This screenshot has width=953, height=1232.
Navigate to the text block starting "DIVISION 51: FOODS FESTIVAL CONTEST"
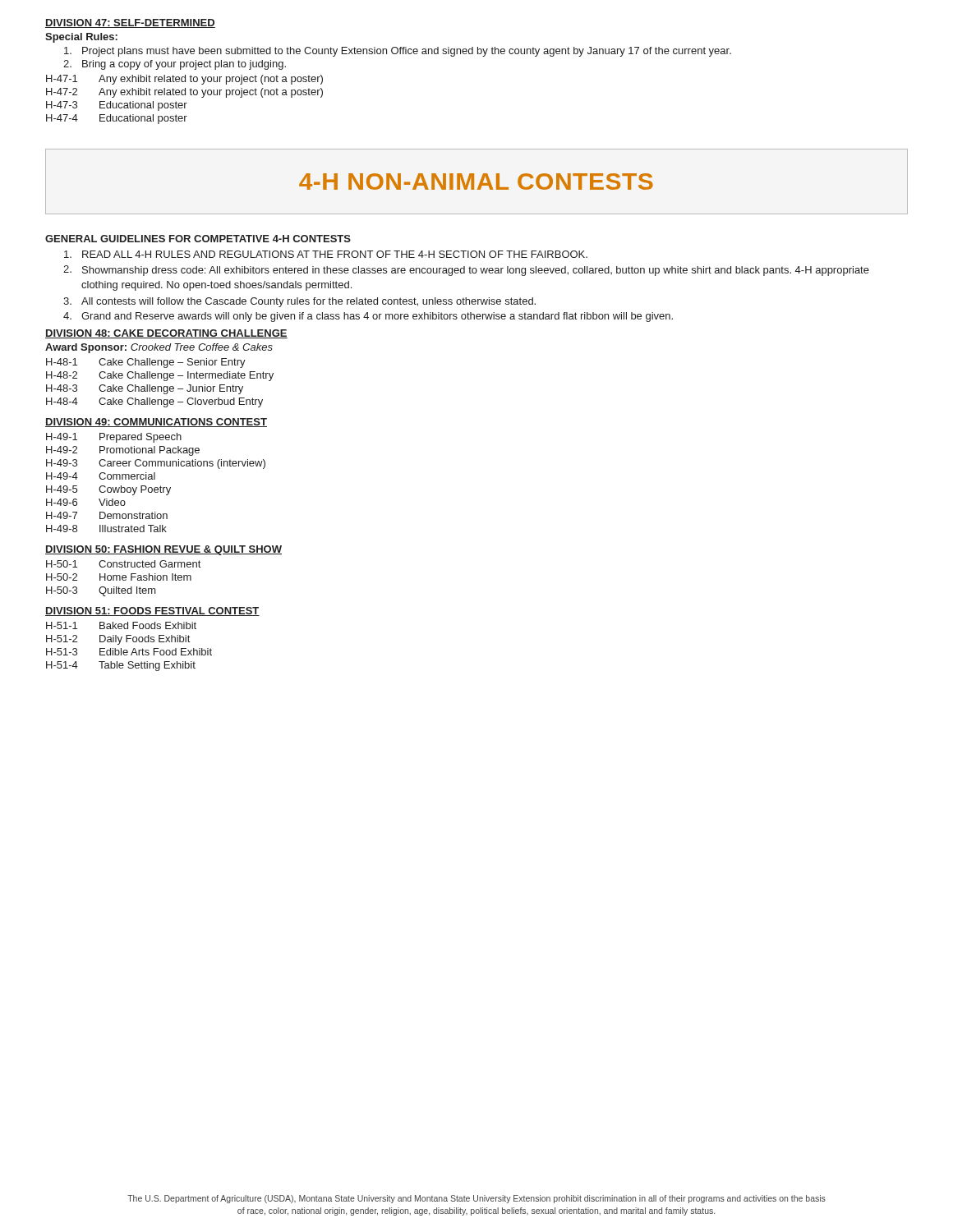[x=152, y=611]
